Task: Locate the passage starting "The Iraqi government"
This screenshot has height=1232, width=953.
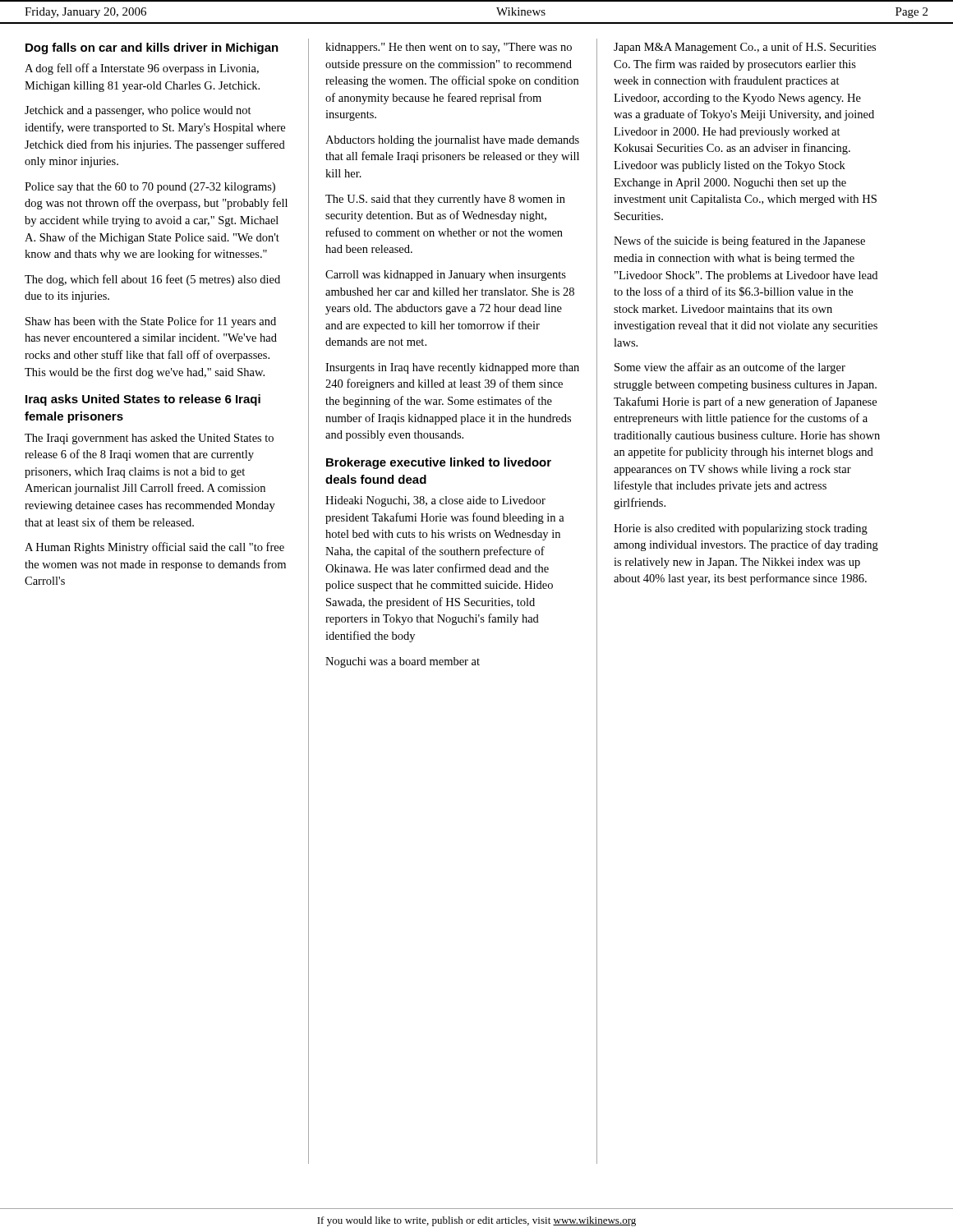Action: [x=158, y=509]
